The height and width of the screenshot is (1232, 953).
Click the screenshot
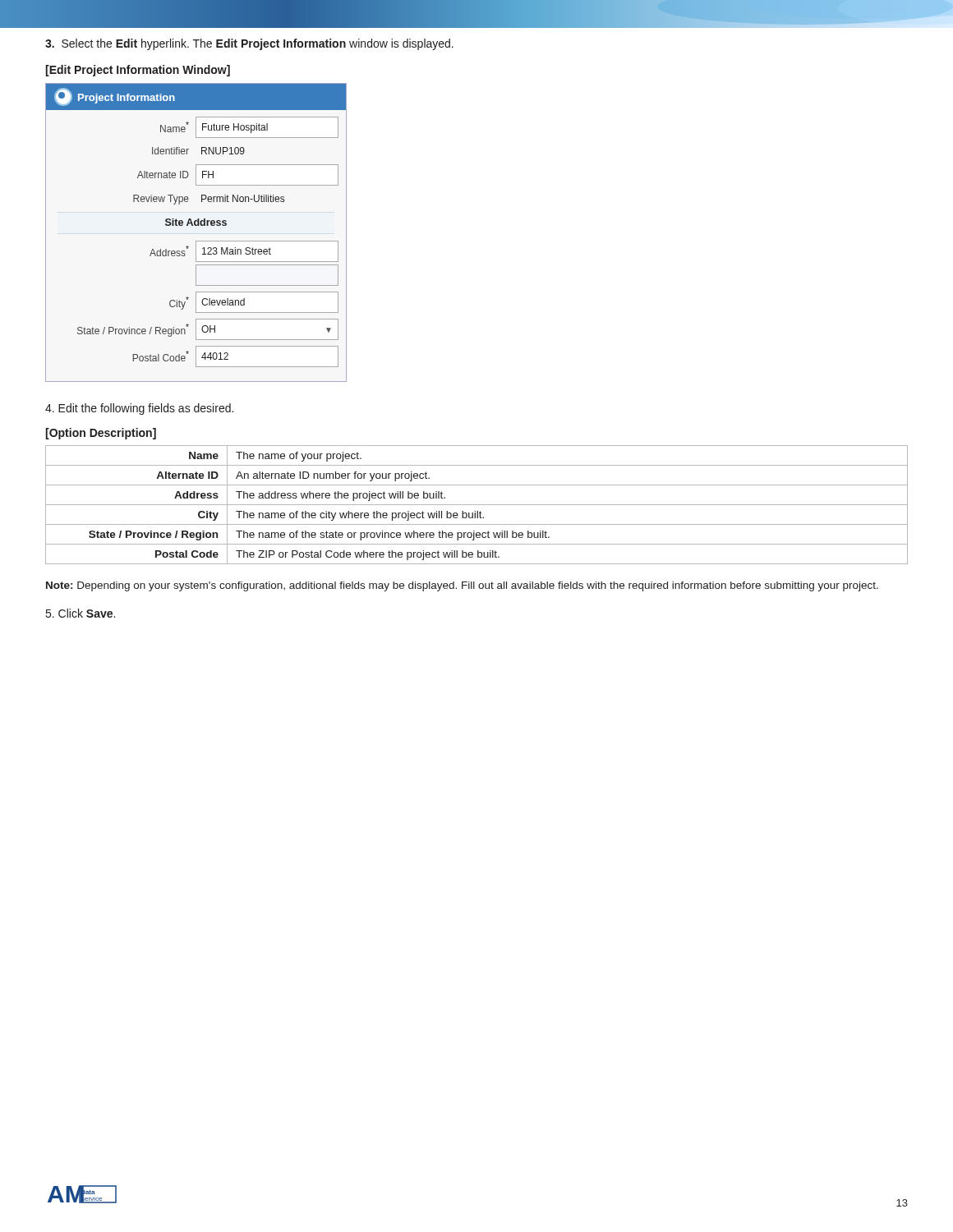(476, 232)
